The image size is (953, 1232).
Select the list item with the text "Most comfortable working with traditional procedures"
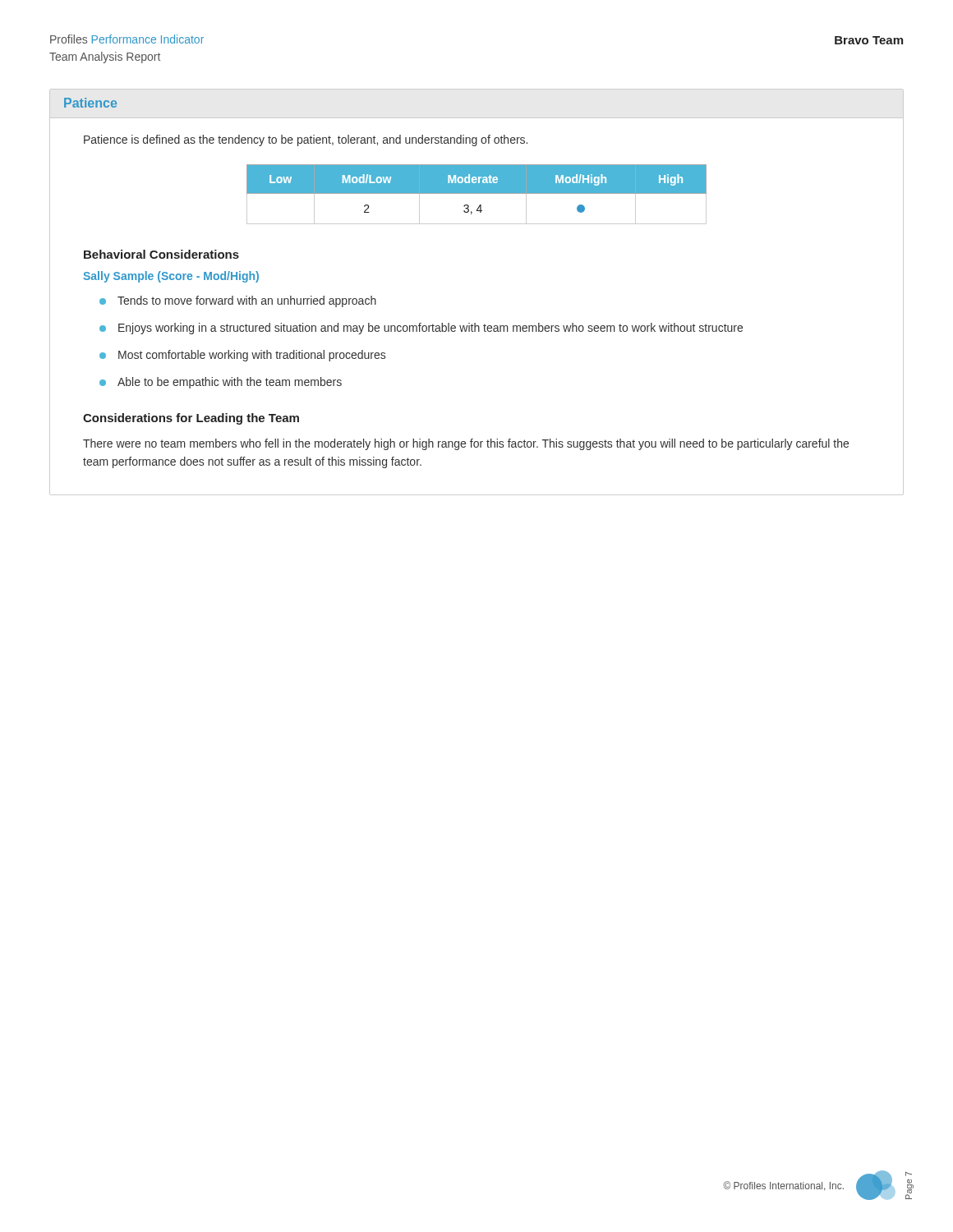click(x=252, y=355)
